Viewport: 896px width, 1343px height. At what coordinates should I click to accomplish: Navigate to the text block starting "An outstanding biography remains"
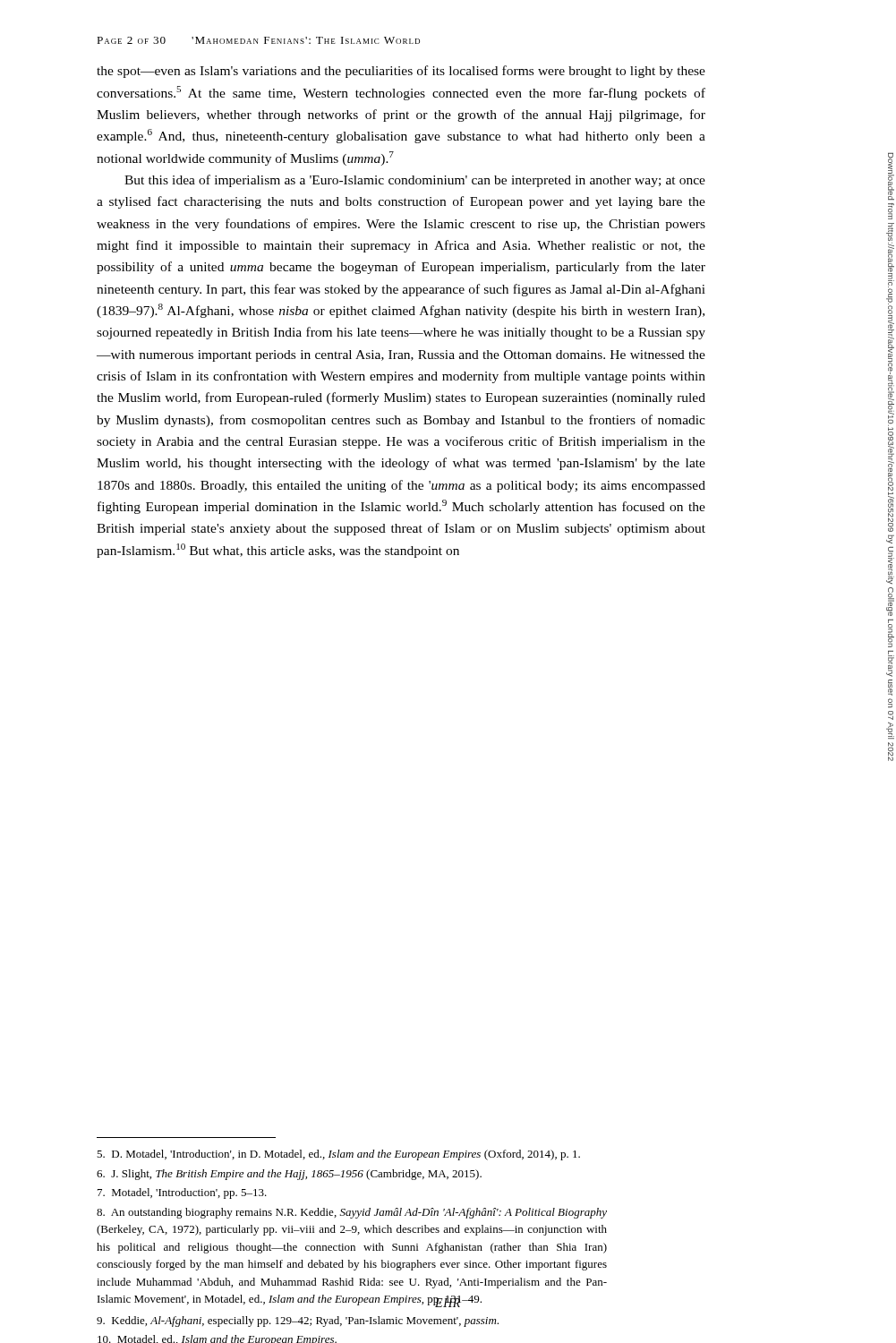click(352, 1255)
